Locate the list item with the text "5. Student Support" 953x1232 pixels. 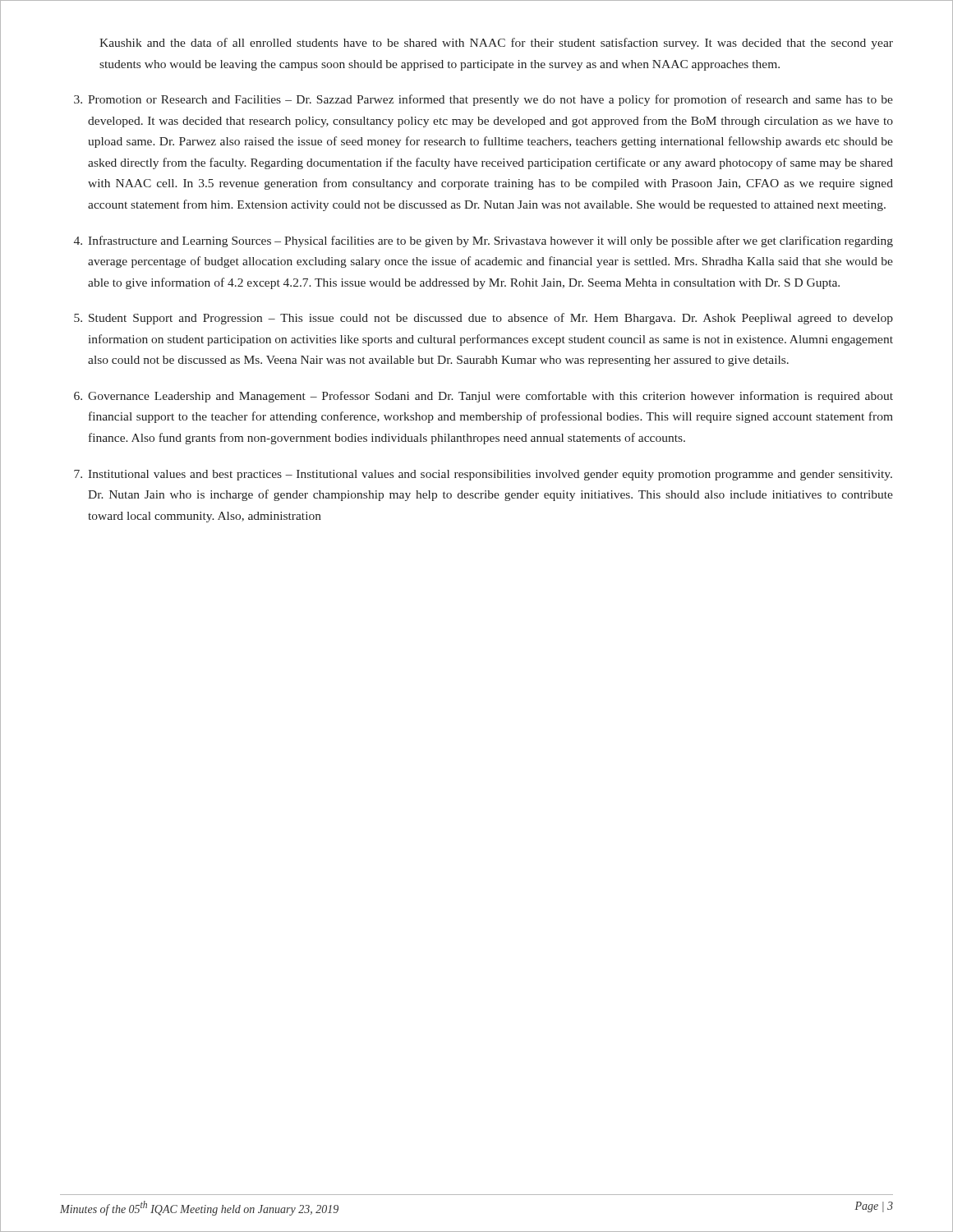coord(476,339)
